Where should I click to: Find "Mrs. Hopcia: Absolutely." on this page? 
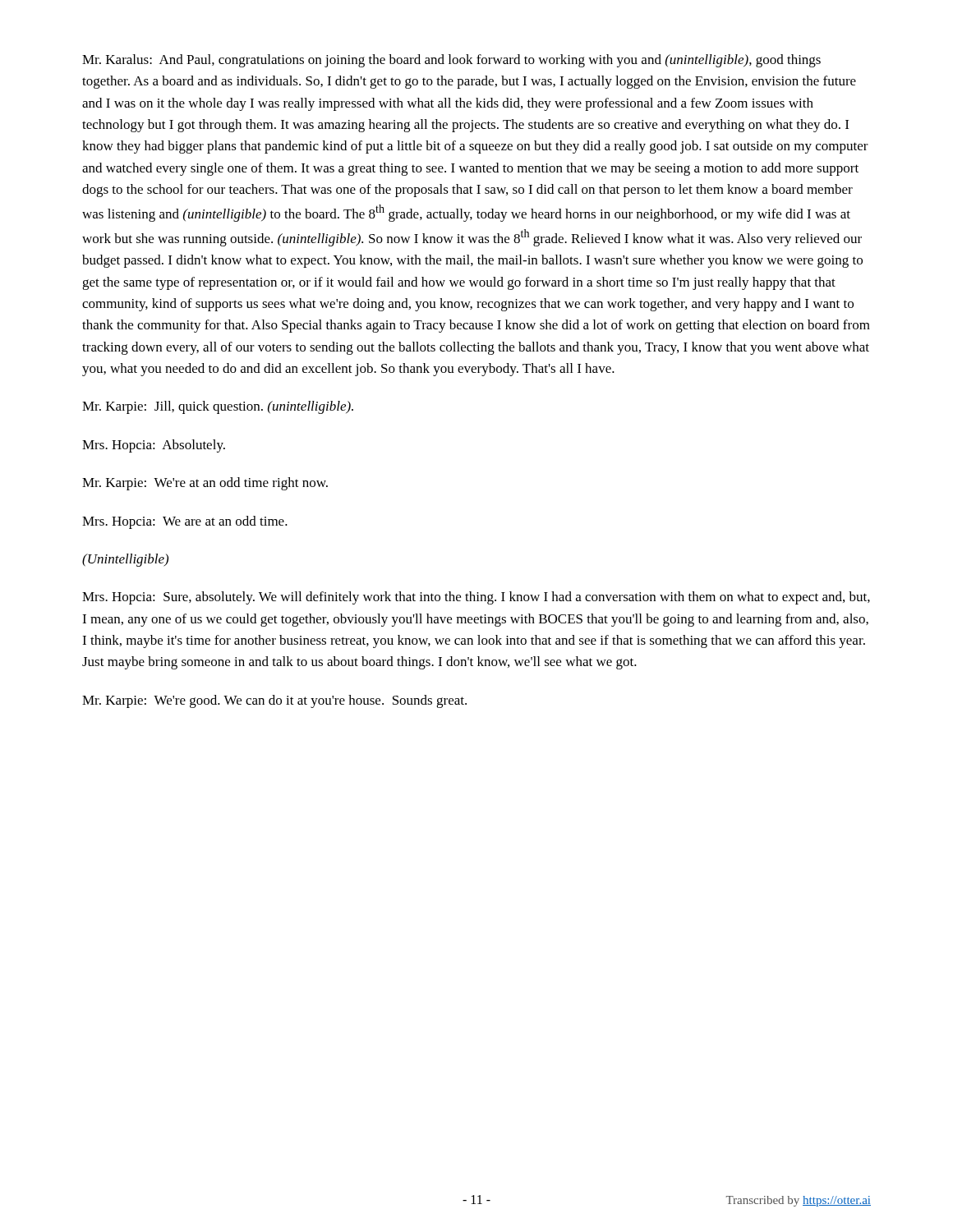tap(154, 445)
